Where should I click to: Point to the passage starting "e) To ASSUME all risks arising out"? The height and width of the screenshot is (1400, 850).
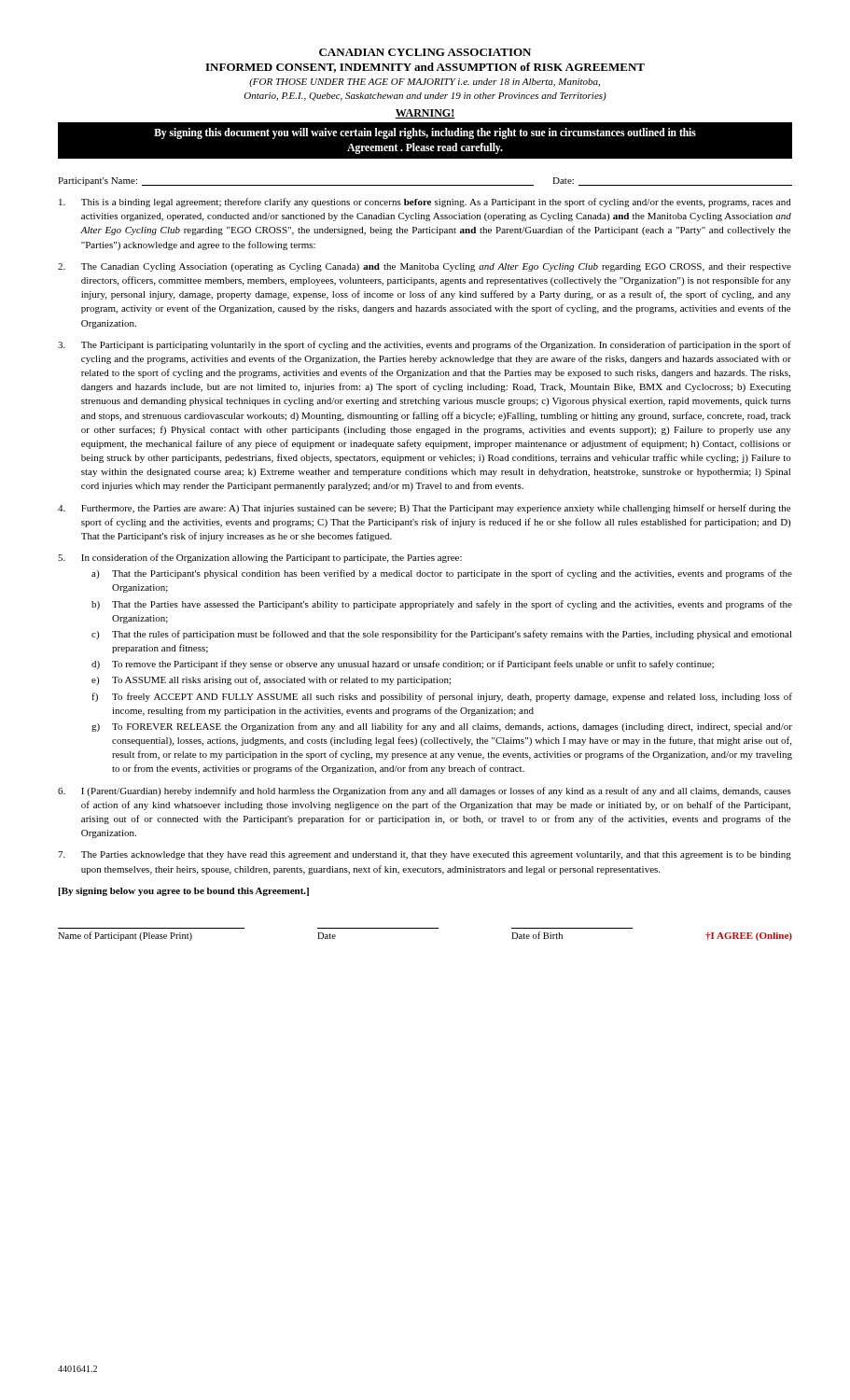272,680
